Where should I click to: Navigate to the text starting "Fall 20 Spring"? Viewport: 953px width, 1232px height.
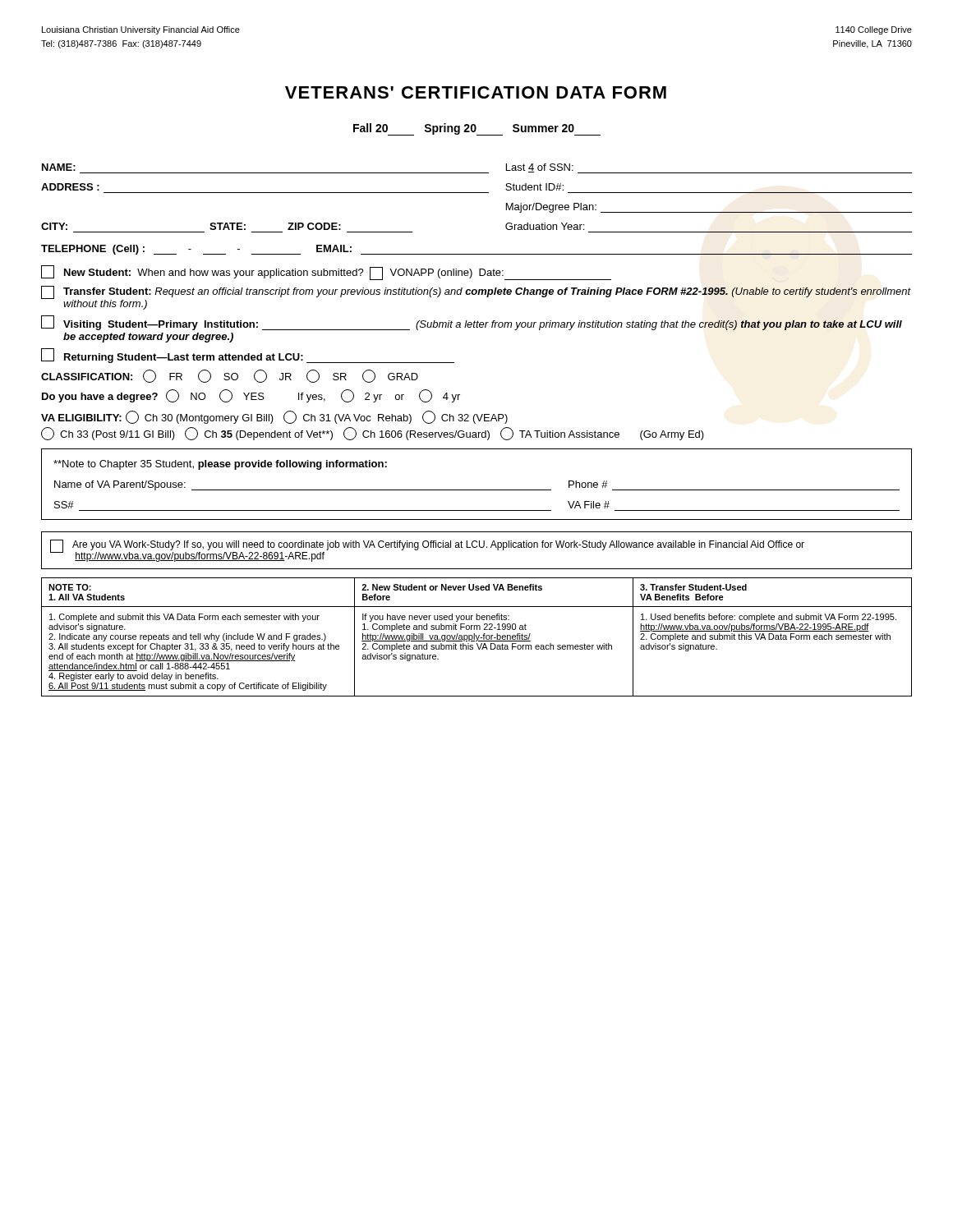pos(476,129)
